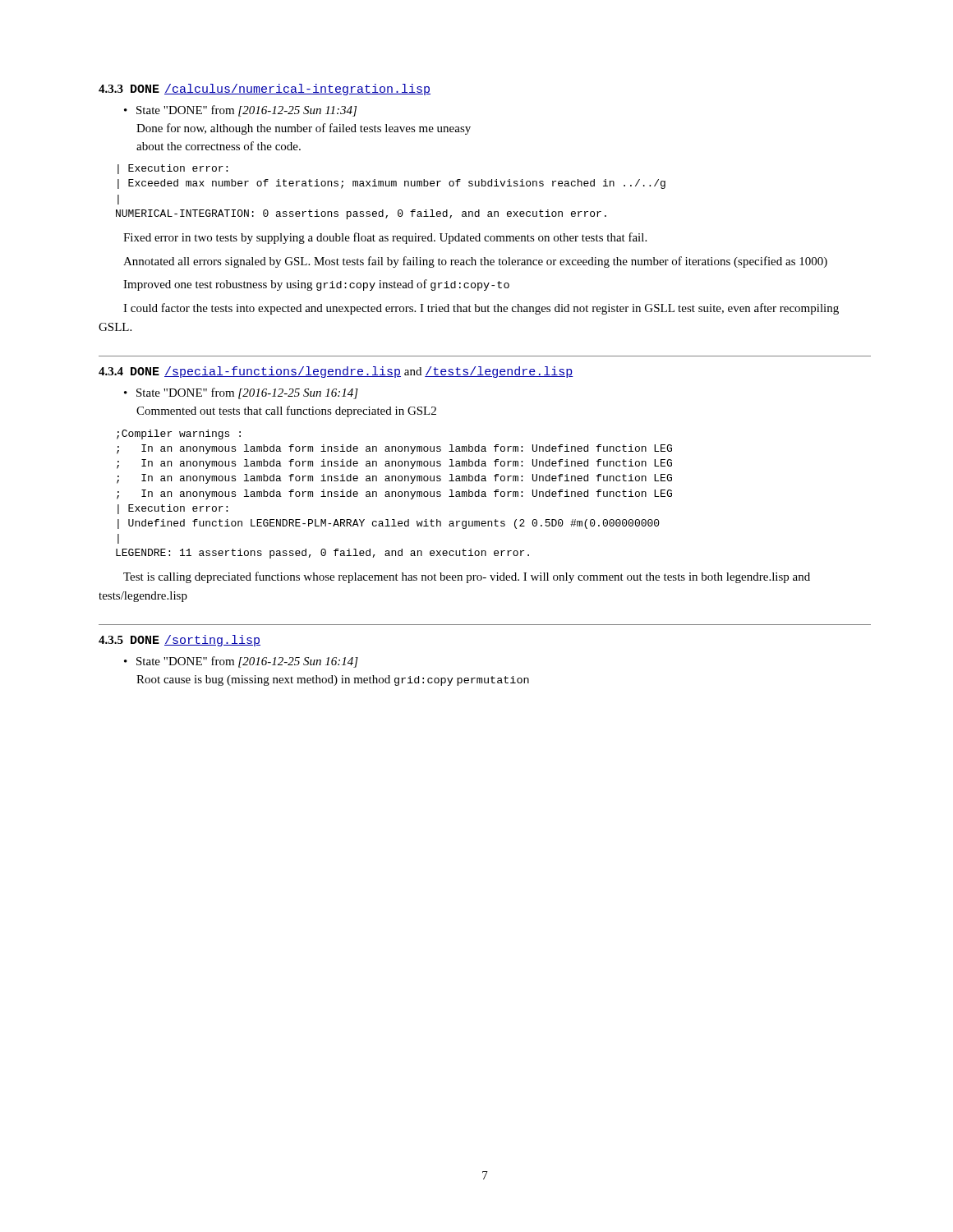Click on the region starting "4.3.3 DONE /calculus/numerical-integration.lisp"

265,90
